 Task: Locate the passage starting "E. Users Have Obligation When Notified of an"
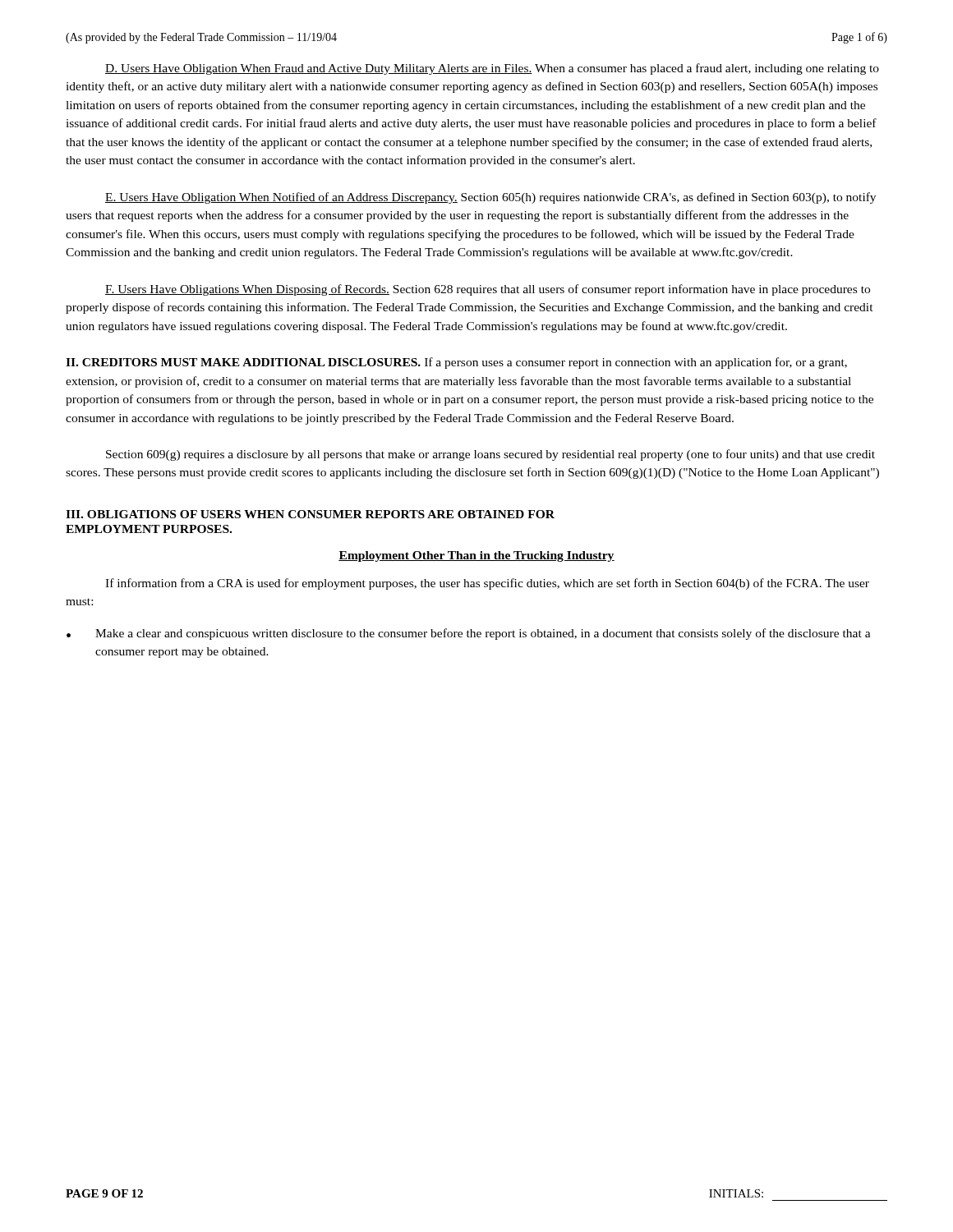pos(471,224)
